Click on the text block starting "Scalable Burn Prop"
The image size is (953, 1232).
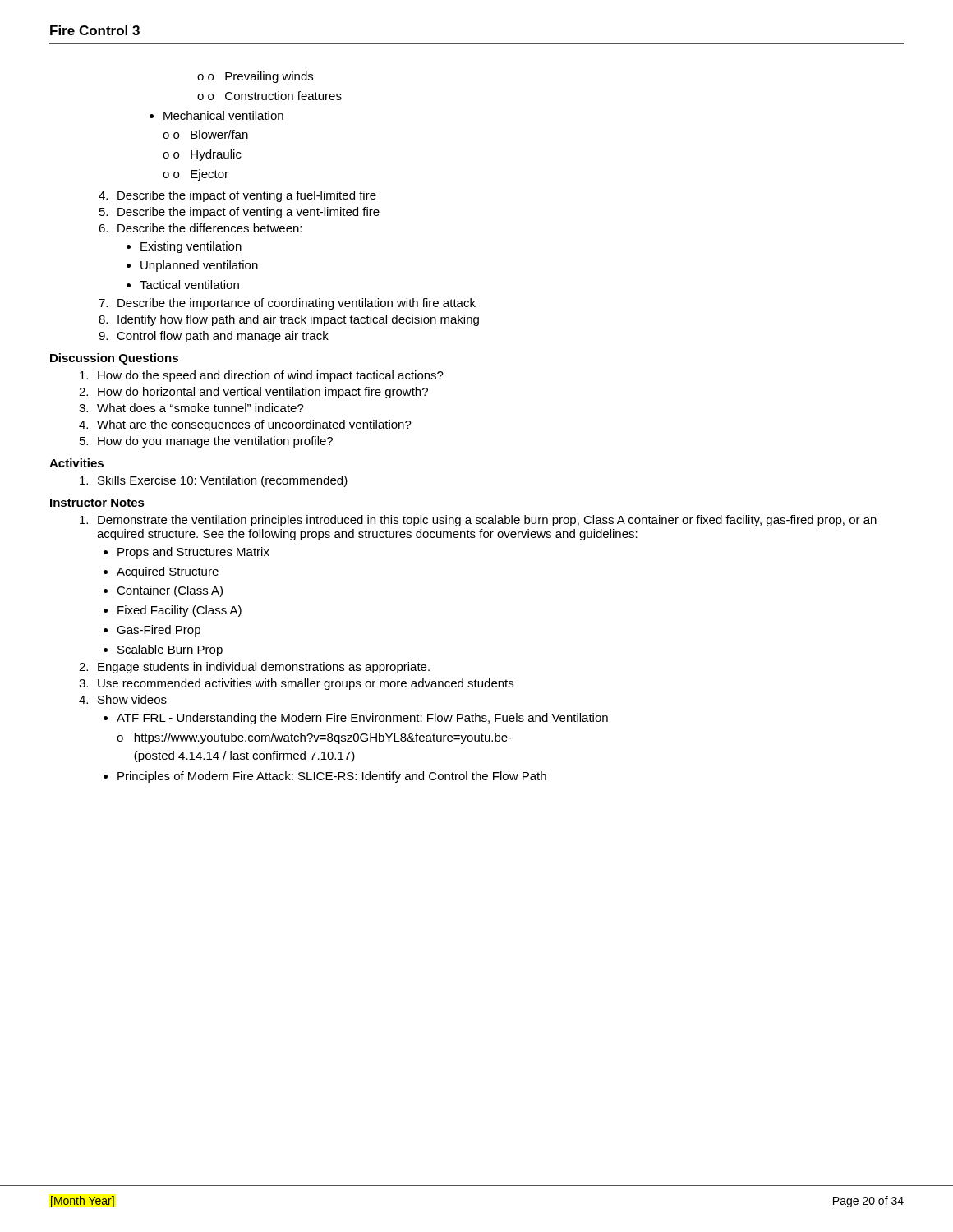pyautogui.click(x=170, y=649)
